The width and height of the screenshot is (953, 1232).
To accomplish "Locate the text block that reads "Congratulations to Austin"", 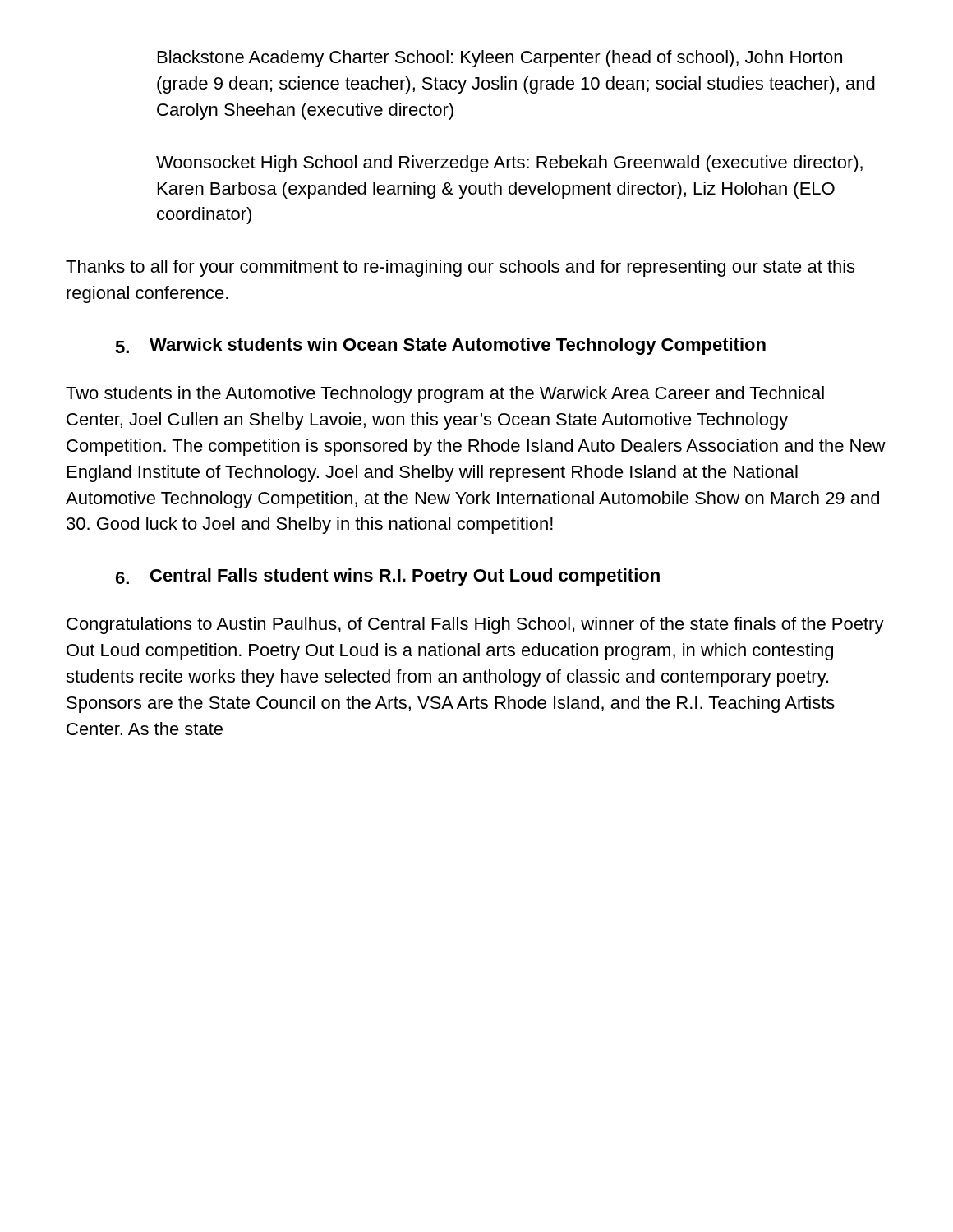I will [x=475, y=676].
